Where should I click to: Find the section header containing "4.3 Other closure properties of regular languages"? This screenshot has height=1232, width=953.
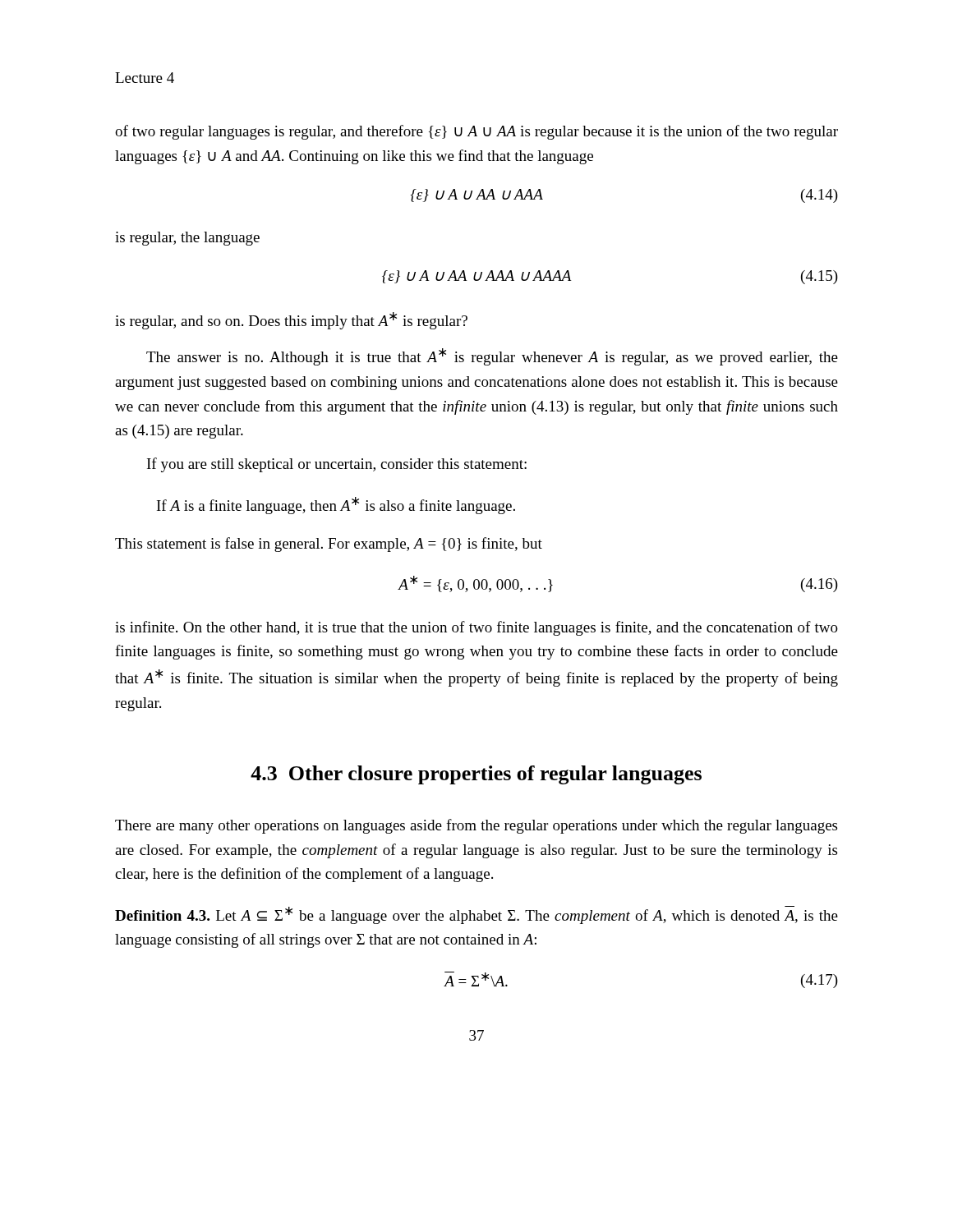[476, 773]
